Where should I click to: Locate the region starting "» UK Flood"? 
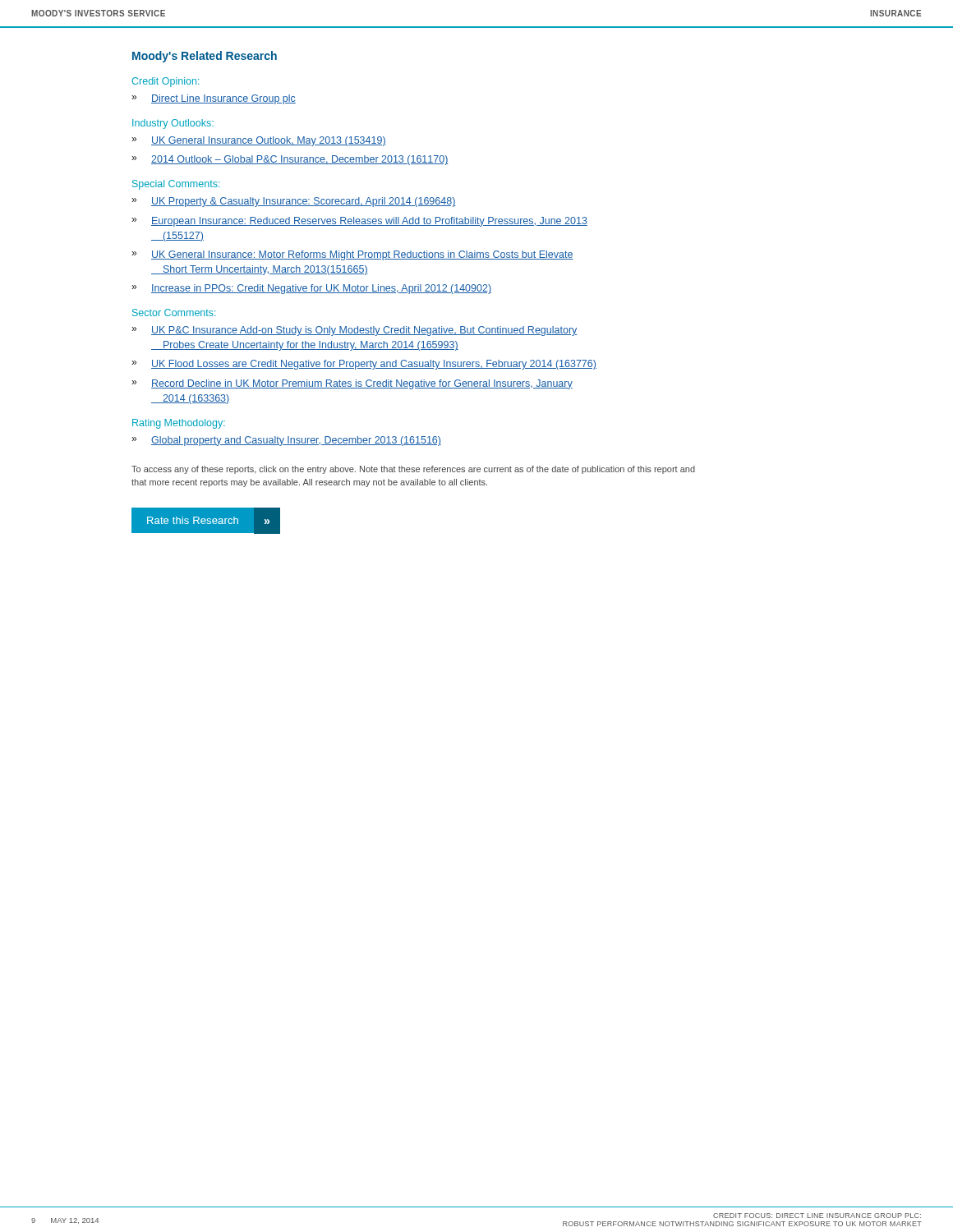pyautogui.click(x=364, y=364)
